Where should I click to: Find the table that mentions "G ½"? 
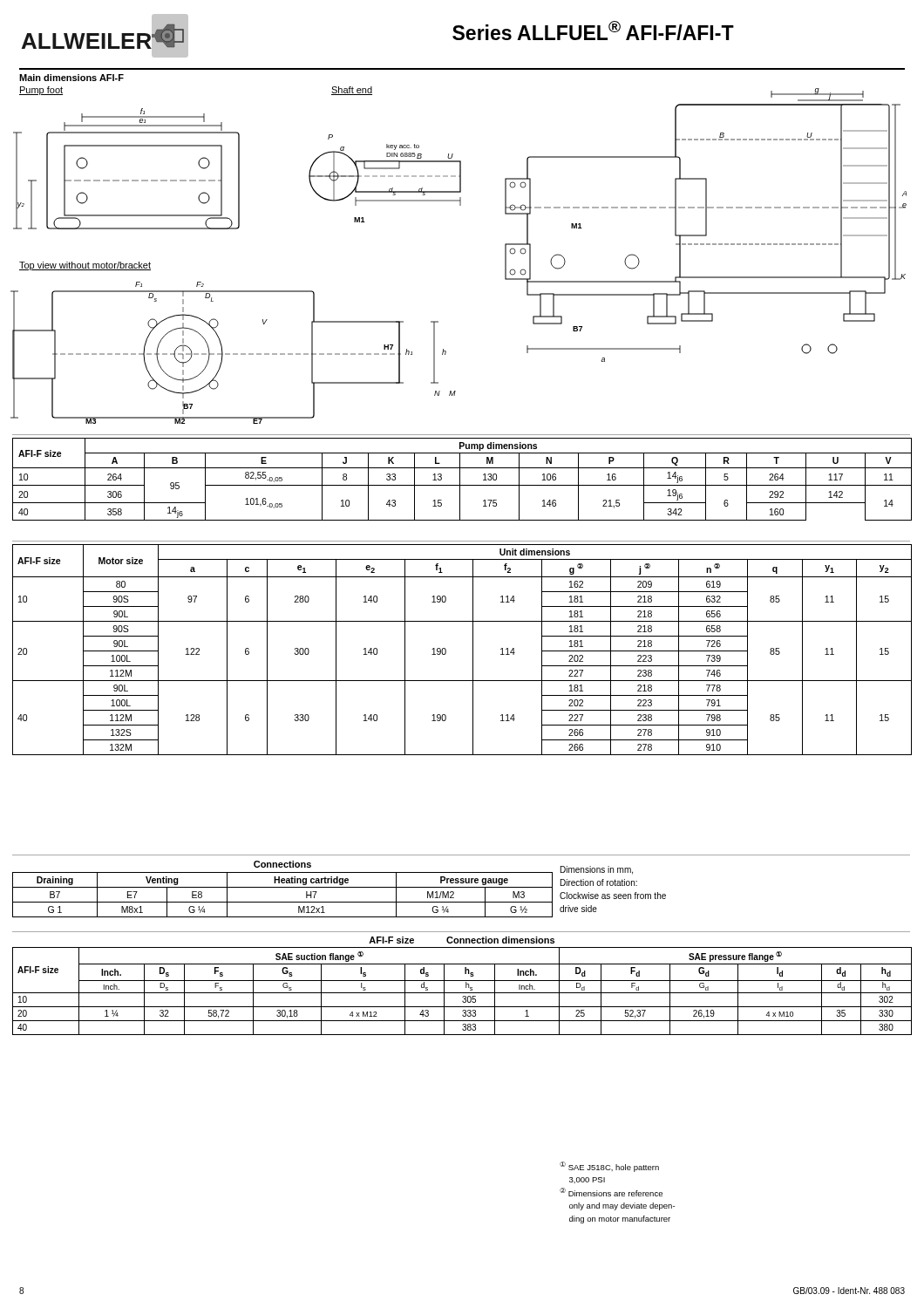pos(282,895)
